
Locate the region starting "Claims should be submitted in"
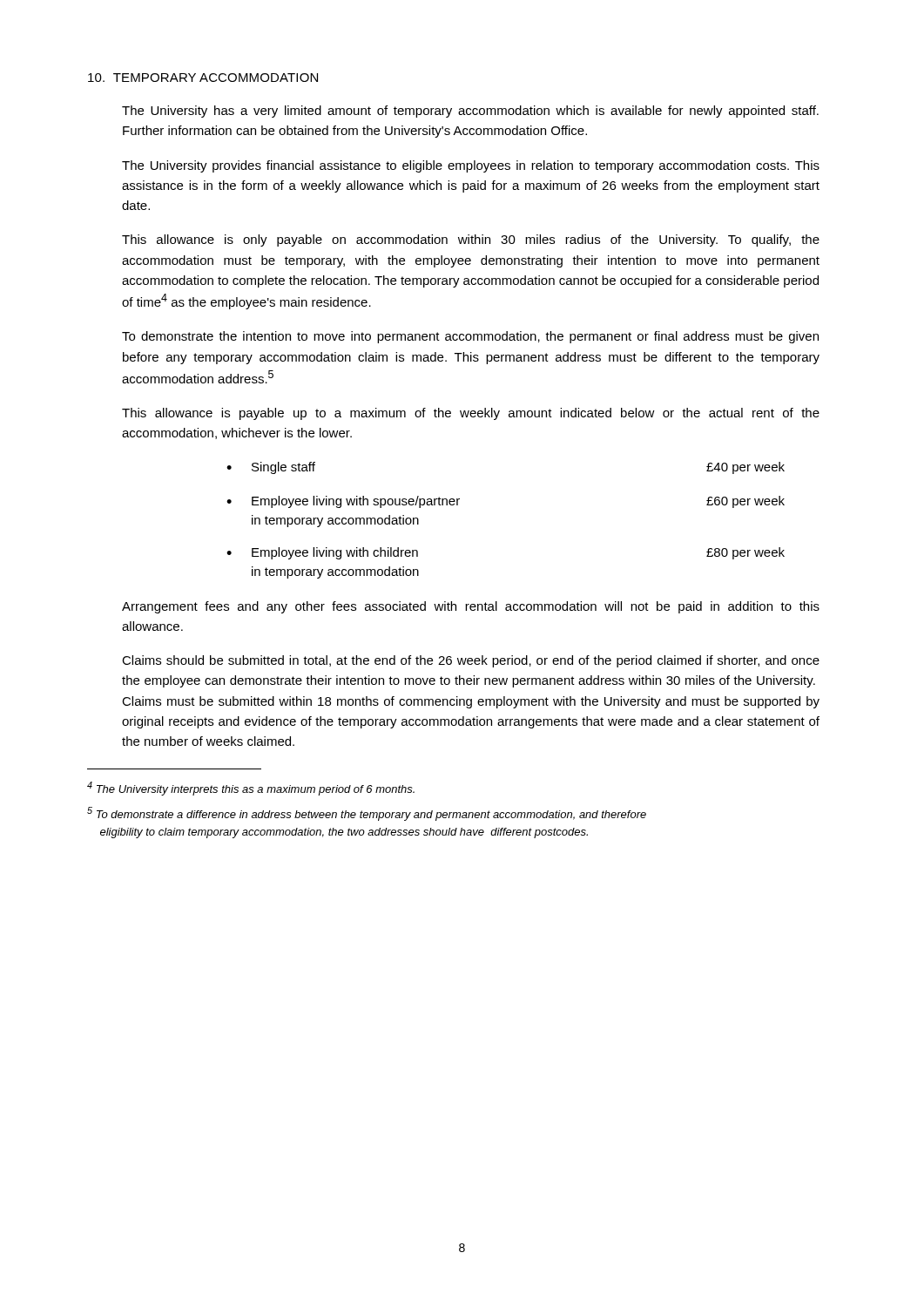point(471,701)
